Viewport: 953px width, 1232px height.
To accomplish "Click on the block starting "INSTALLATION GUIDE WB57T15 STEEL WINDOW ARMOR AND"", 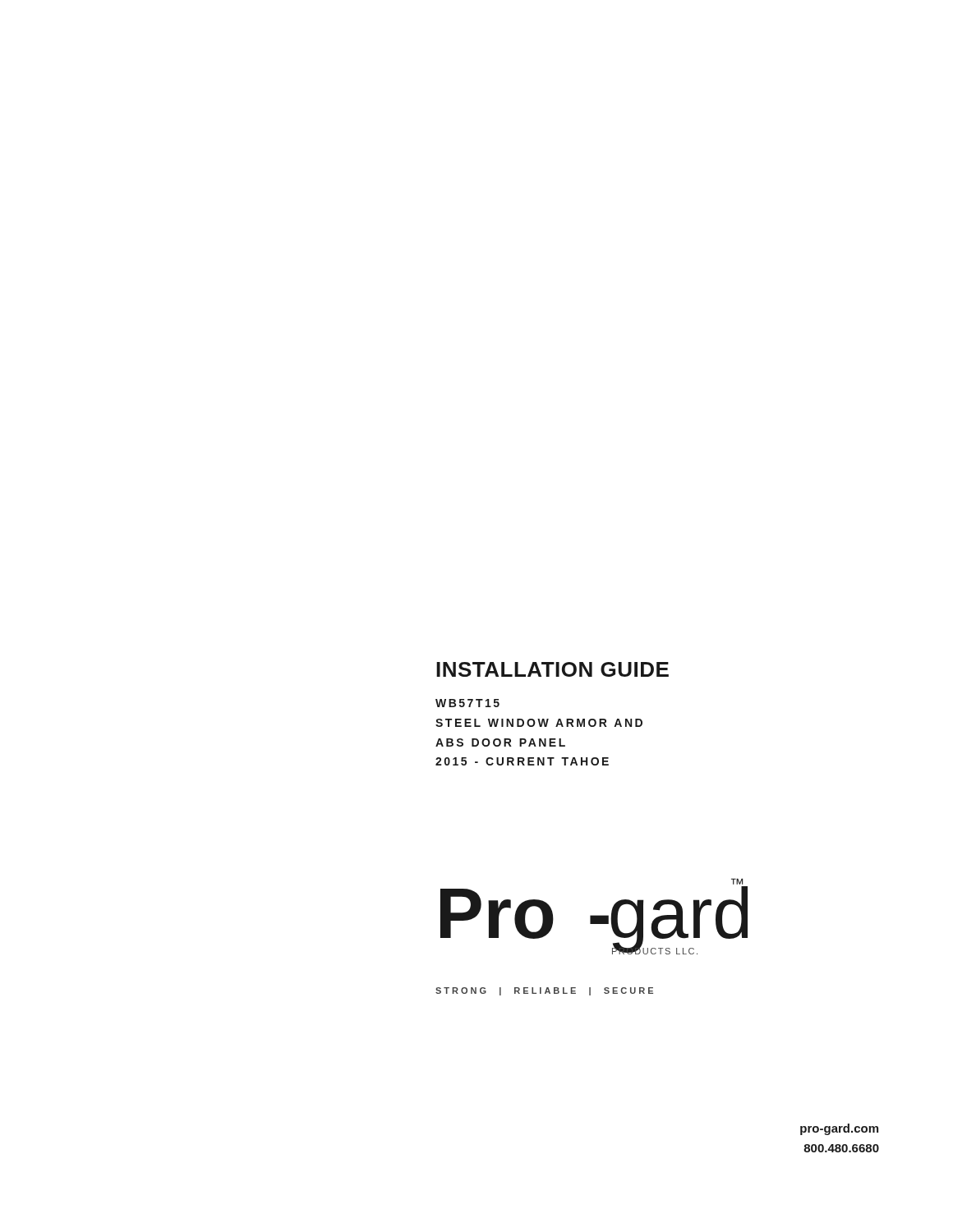I will click(649, 715).
